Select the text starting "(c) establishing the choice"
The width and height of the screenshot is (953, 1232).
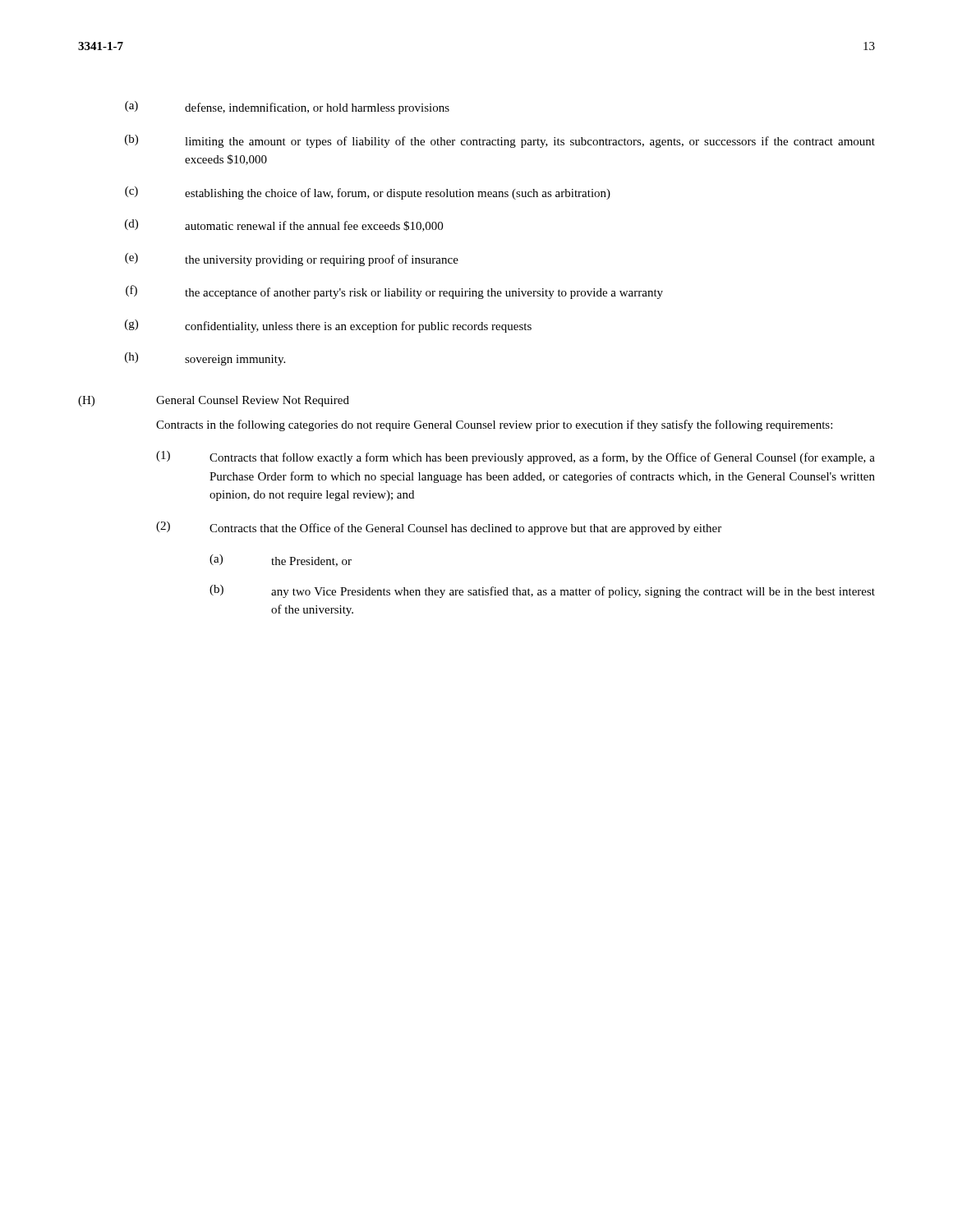(x=476, y=193)
